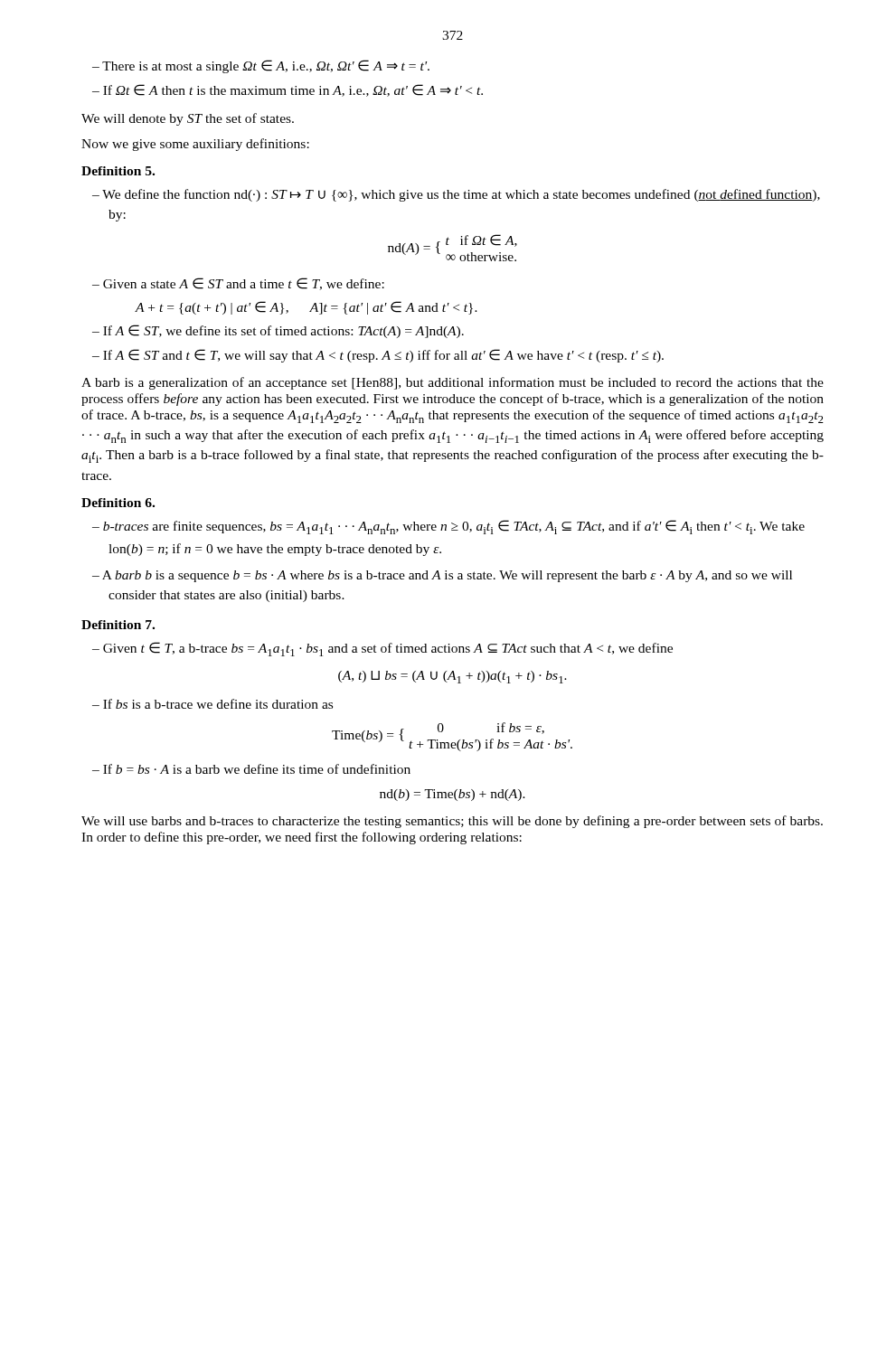896x1356 pixels.
Task: Click on the text block containing "We will use barbs and b-traces to"
Action: point(453,828)
